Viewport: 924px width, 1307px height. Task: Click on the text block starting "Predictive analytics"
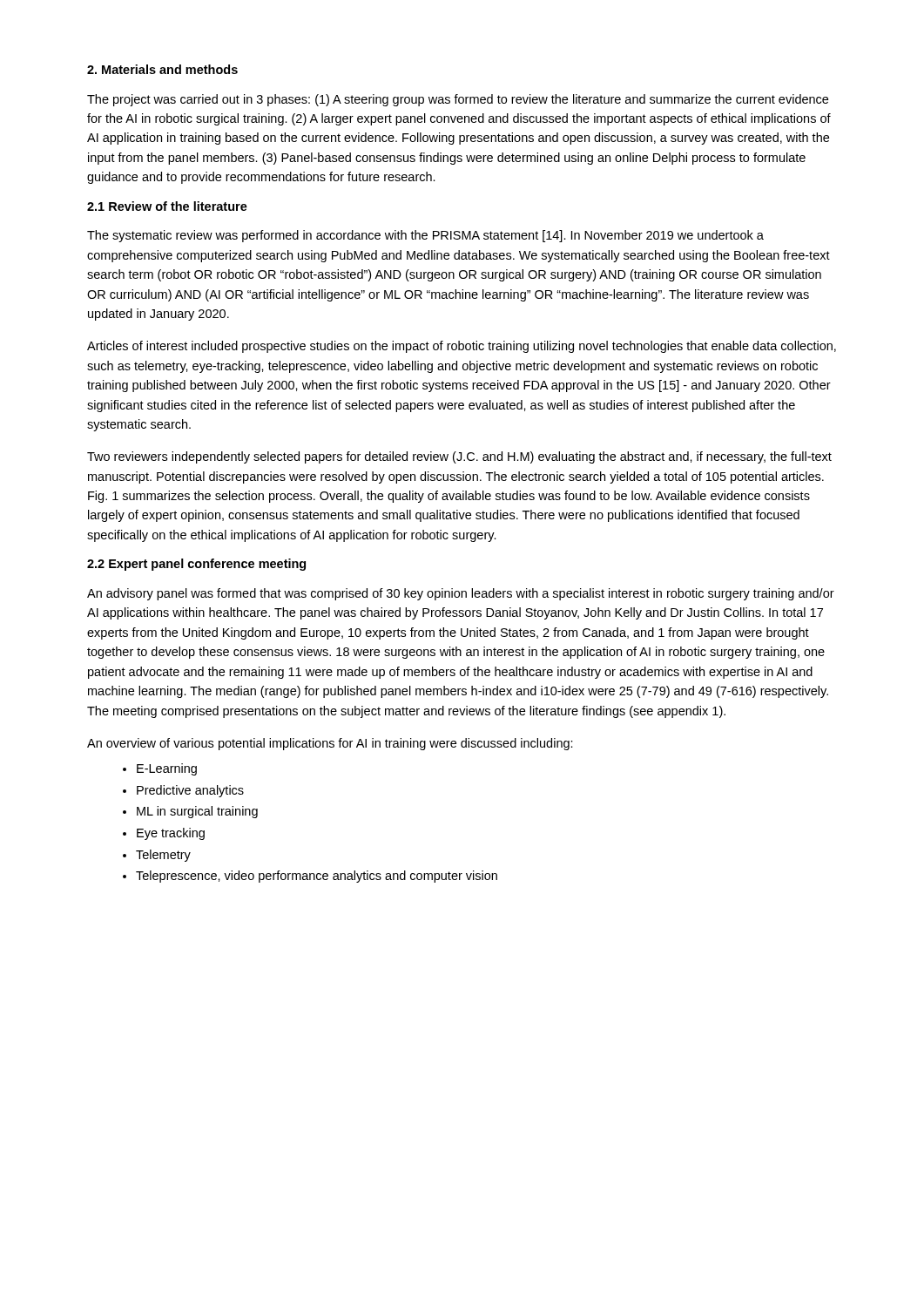[190, 790]
